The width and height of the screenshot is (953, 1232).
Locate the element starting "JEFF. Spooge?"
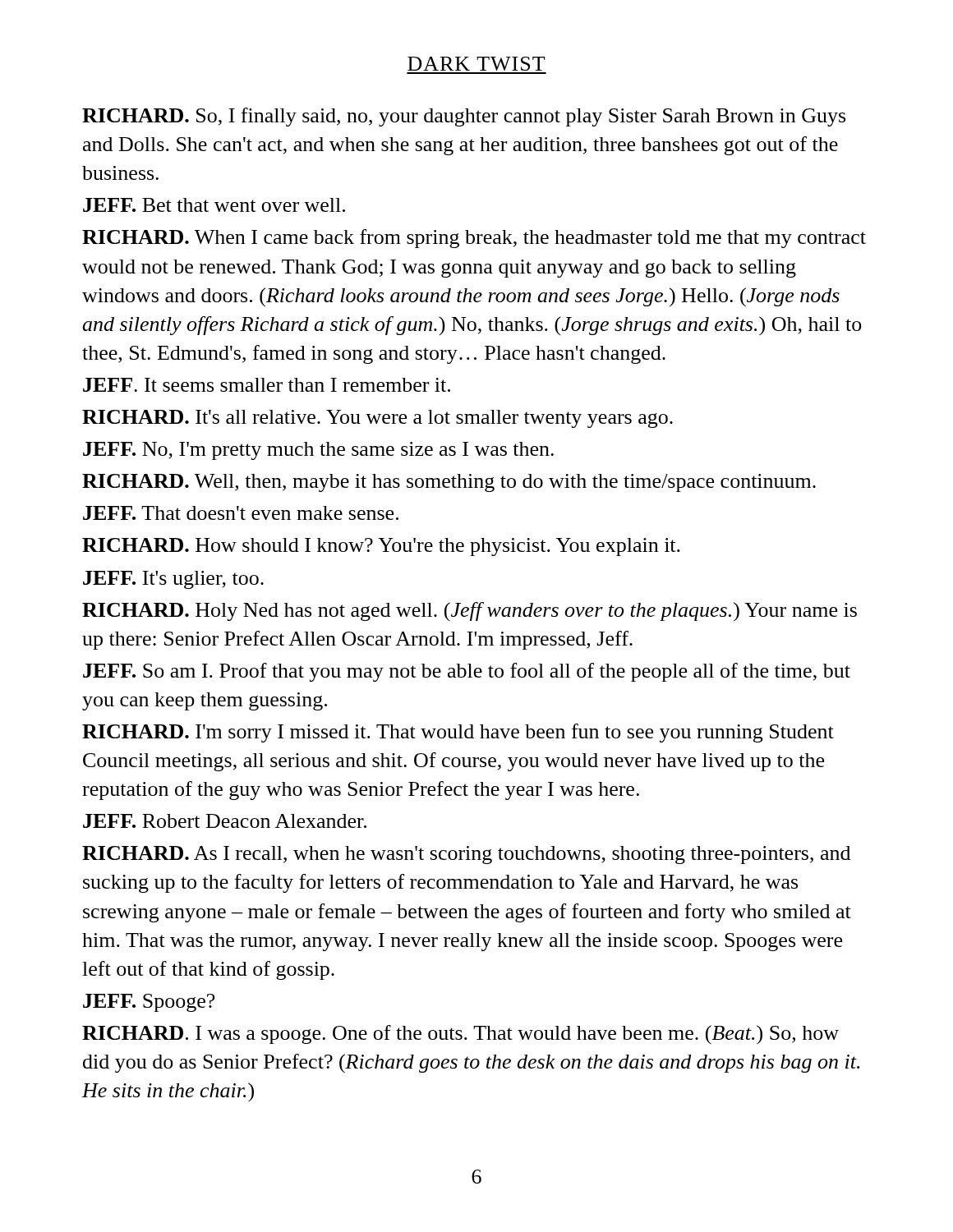coord(149,1003)
